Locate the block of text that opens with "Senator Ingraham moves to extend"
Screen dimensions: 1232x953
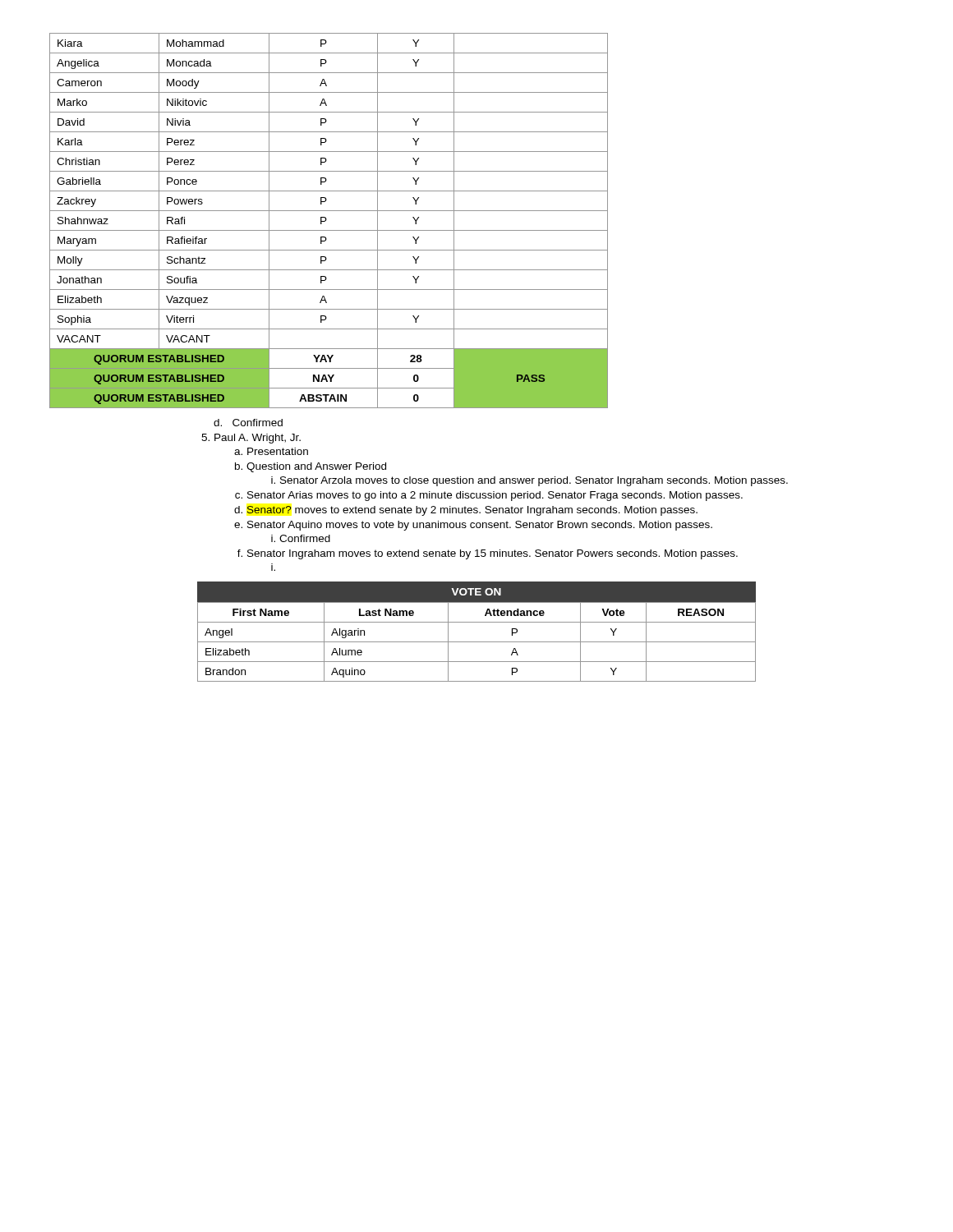click(x=575, y=560)
